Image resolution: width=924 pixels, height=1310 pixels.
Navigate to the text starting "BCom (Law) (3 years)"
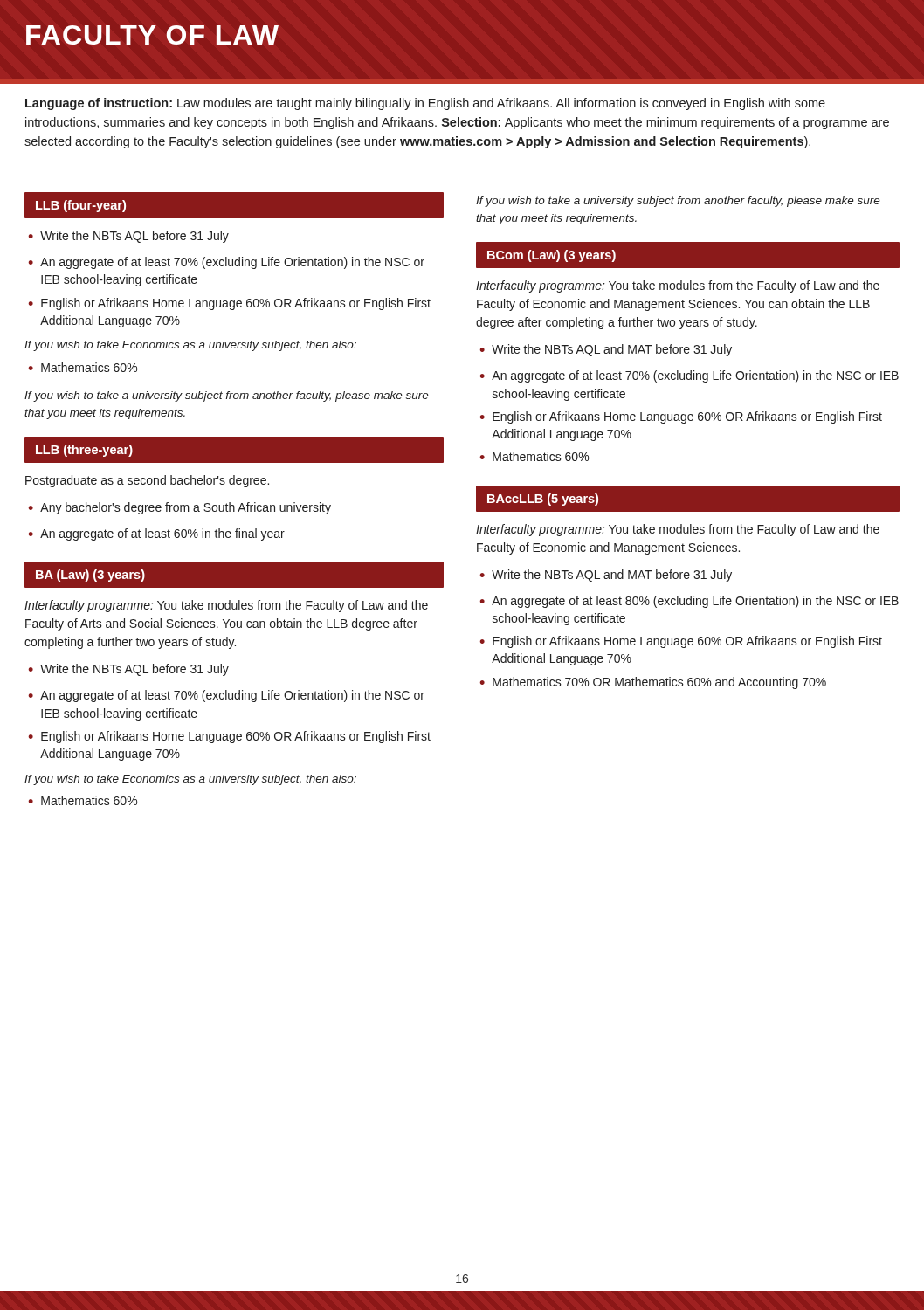pyautogui.click(x=551, y=255)
